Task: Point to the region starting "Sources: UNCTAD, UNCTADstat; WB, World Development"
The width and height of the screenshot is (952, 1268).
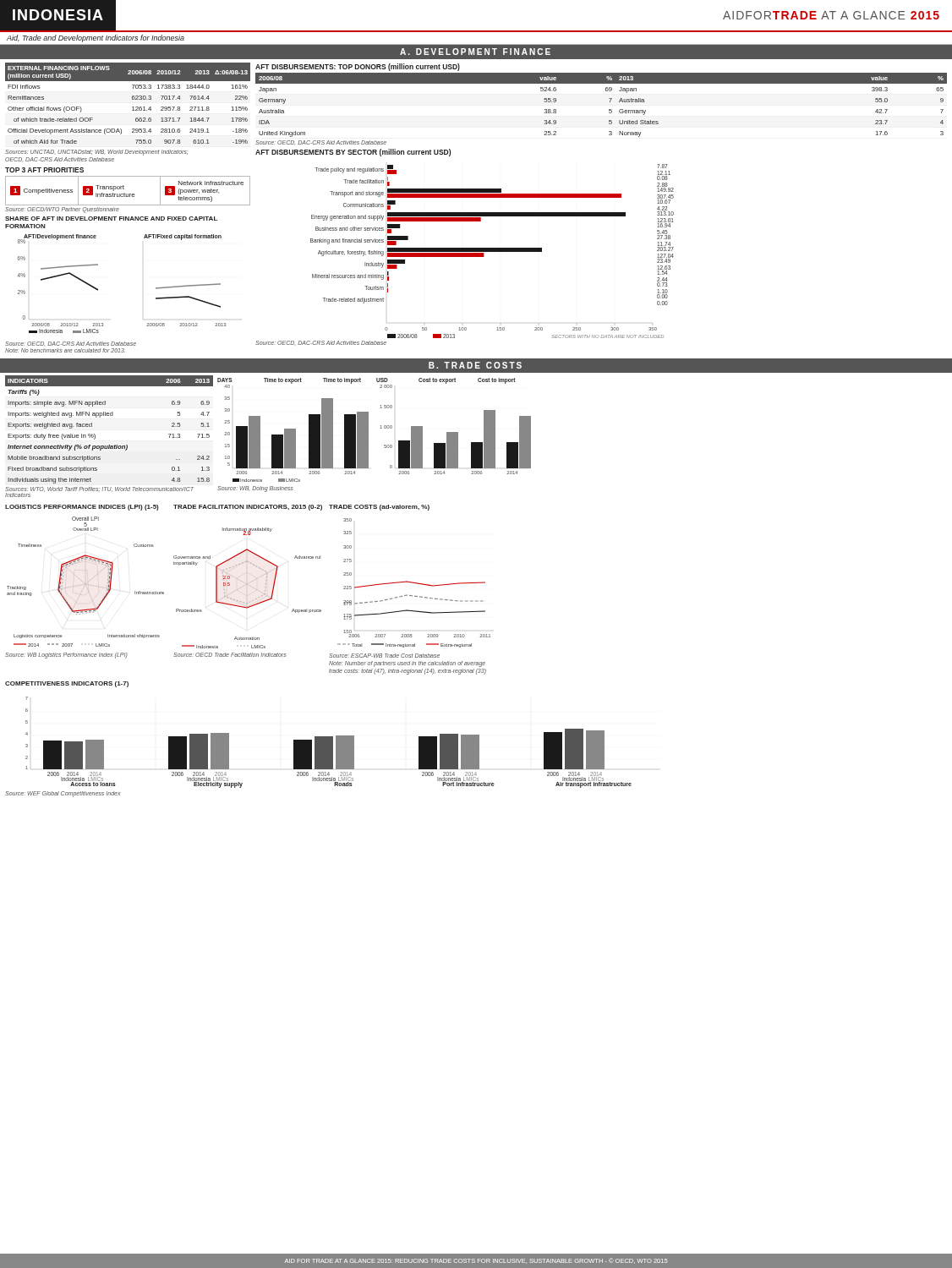Action: (x=97, y=156)
